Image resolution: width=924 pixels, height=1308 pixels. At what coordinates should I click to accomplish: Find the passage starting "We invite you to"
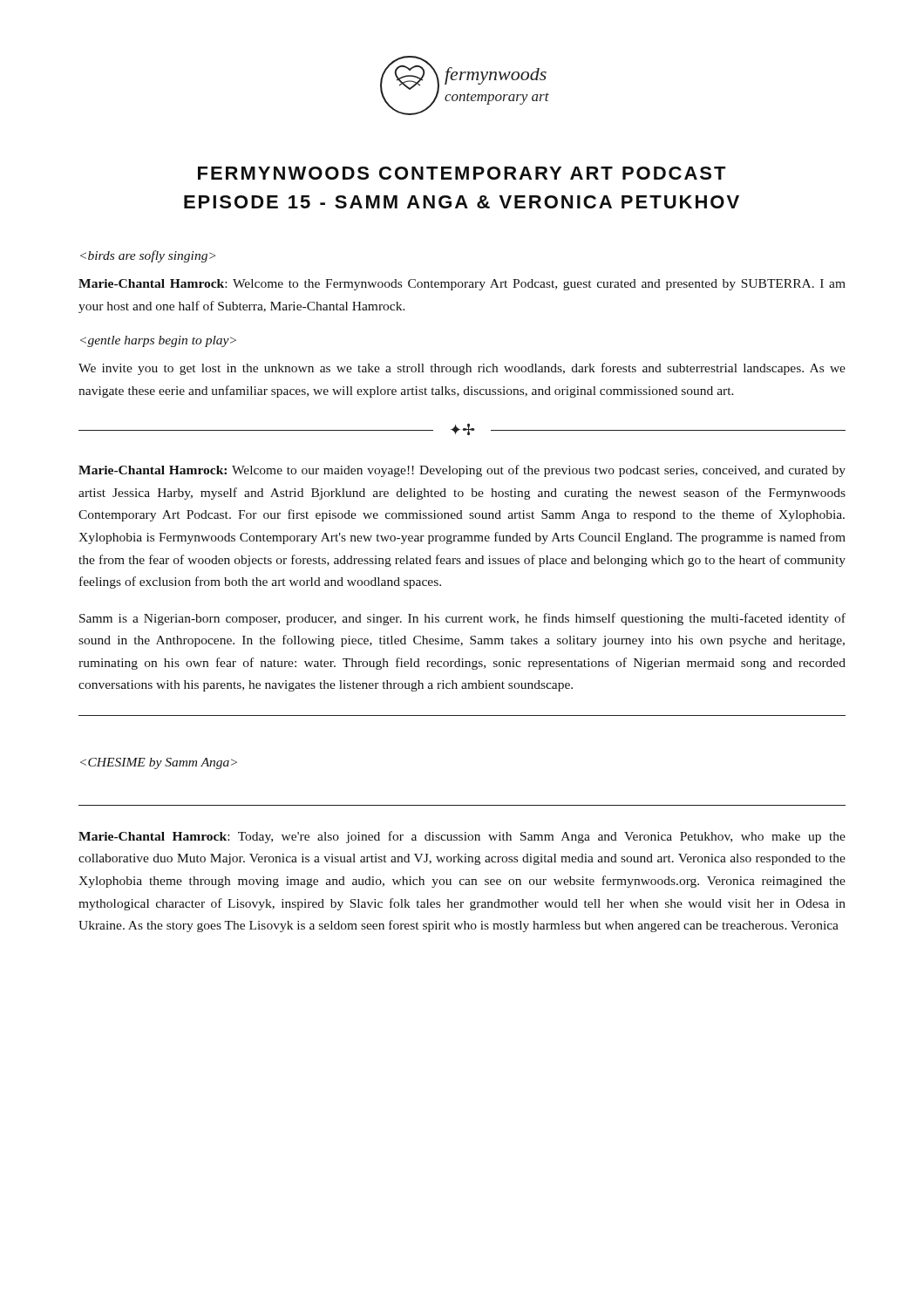pos(462,379)
